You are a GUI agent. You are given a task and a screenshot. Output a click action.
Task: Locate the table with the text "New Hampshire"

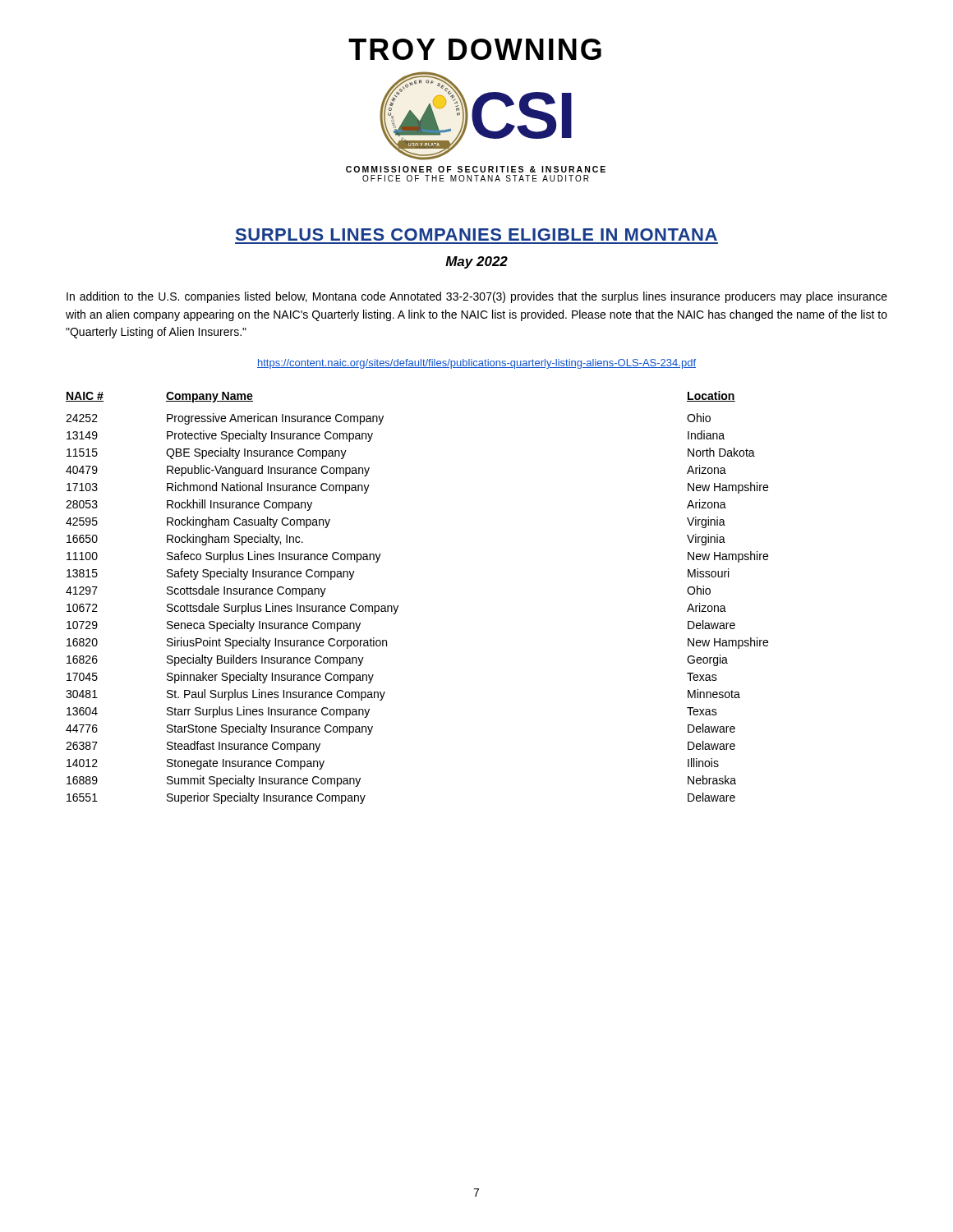tap(476, 597)
